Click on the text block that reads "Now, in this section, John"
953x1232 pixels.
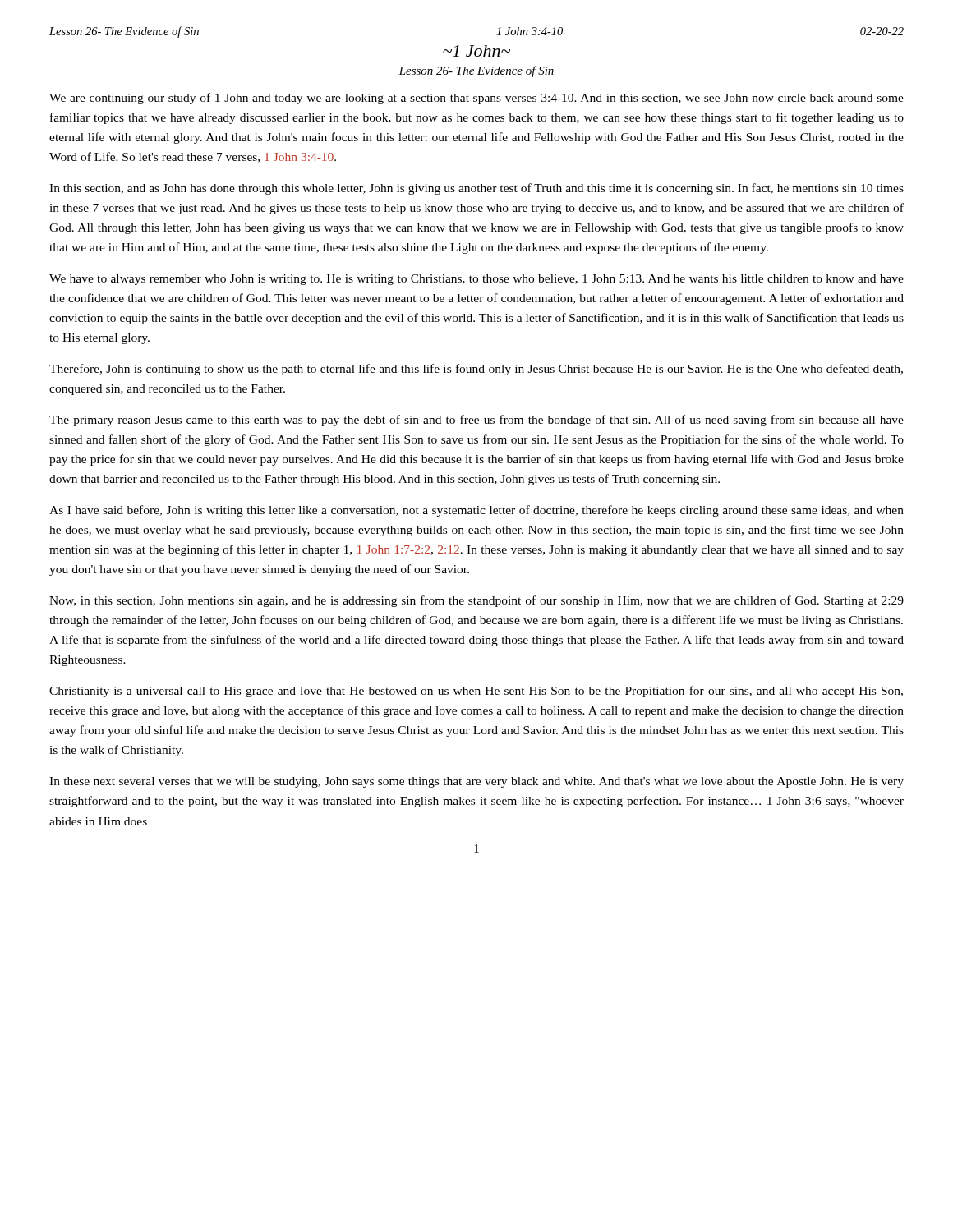476,630
